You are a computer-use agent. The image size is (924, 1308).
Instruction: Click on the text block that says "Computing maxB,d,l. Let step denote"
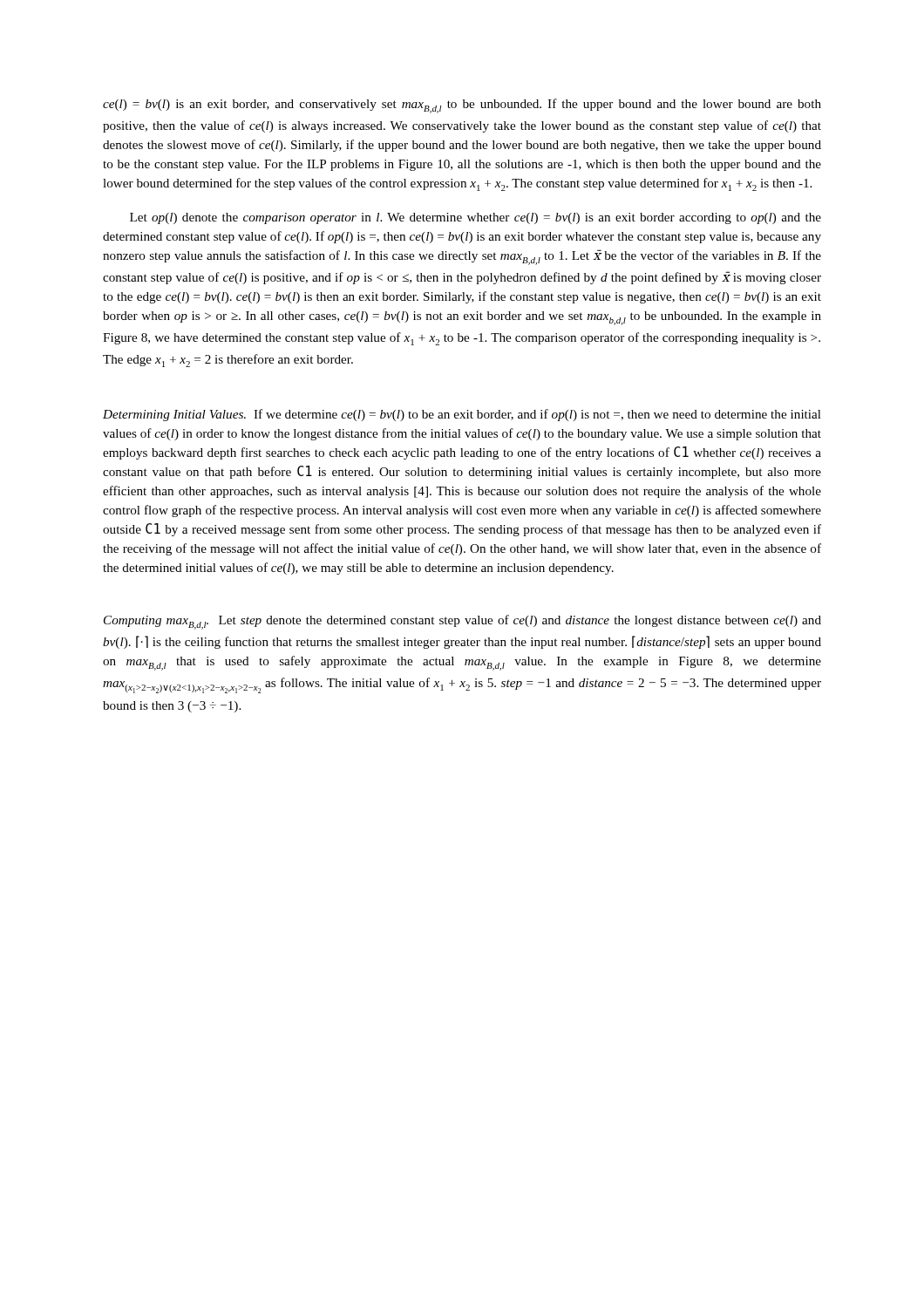(x=462, y=663)
